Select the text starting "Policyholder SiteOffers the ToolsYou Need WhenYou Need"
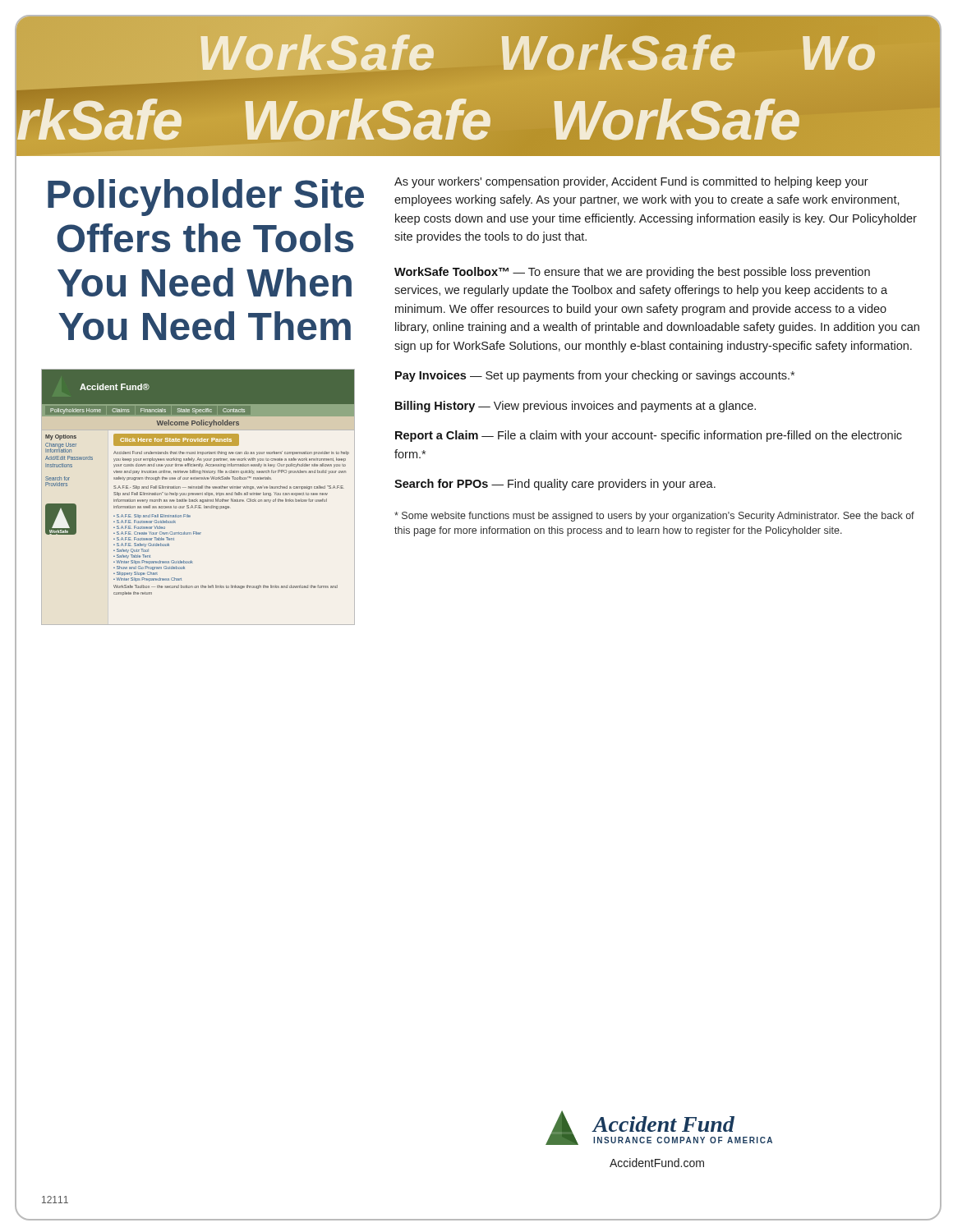Screen dimensions: 1232x953 click(x=205, y=260)
